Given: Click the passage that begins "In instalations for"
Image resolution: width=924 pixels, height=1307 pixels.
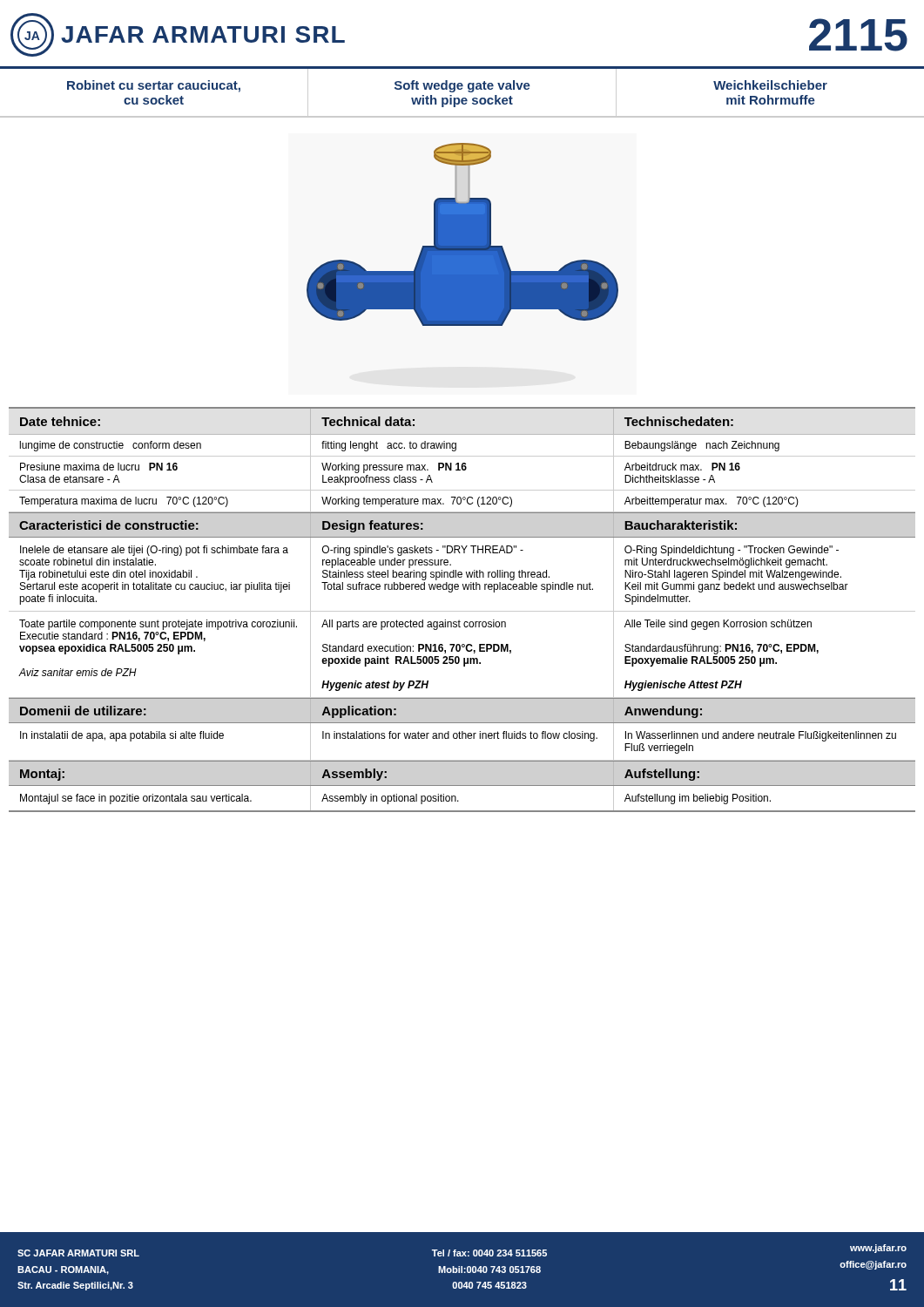Looking at the screenshot, I should 460,735.
